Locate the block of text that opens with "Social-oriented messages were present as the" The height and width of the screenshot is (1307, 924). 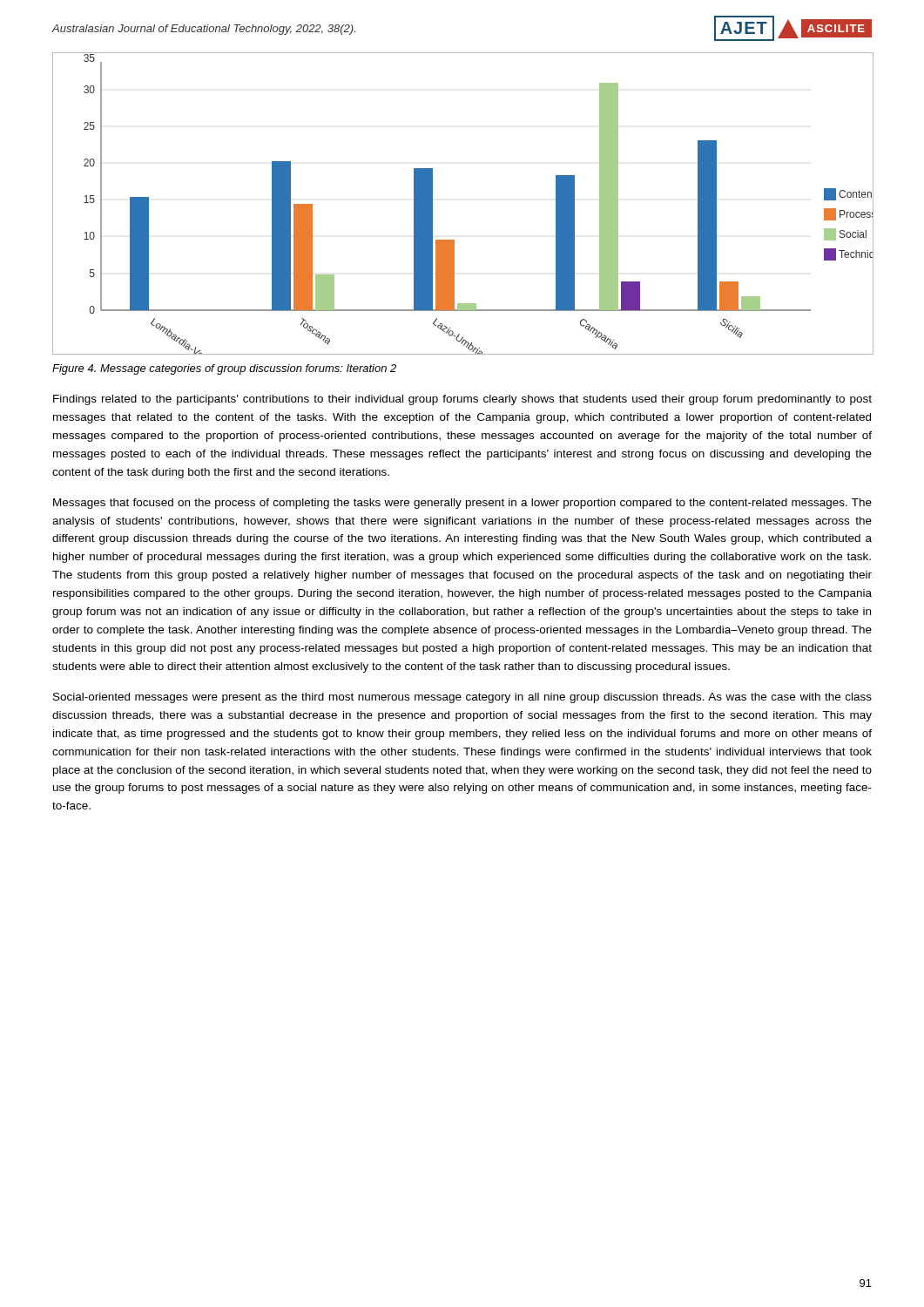point(462,751)
